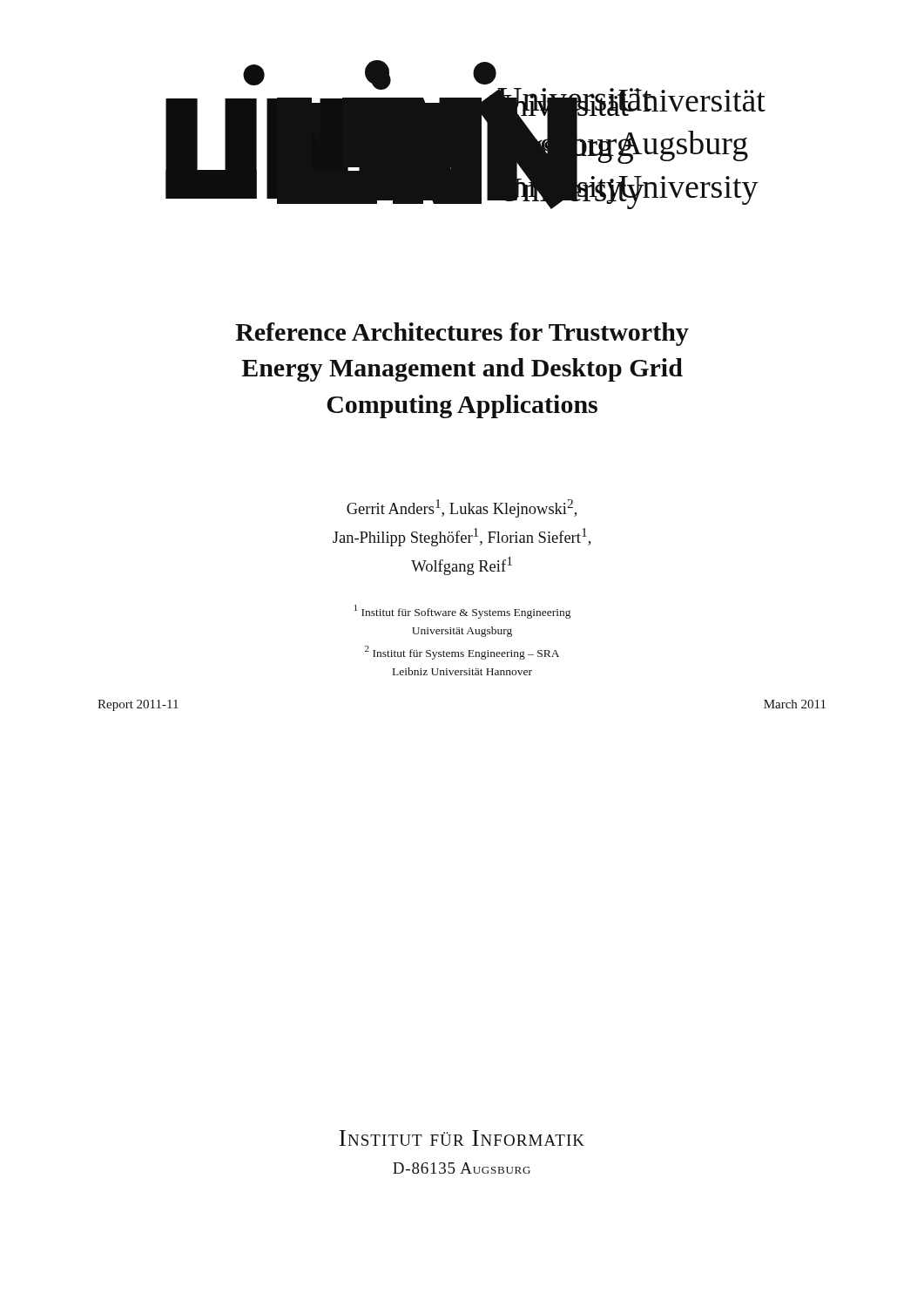Find the region starting "Report 2011-11"
The height and width of the screenshot is (1307, 924).
[x=138, y=704]
